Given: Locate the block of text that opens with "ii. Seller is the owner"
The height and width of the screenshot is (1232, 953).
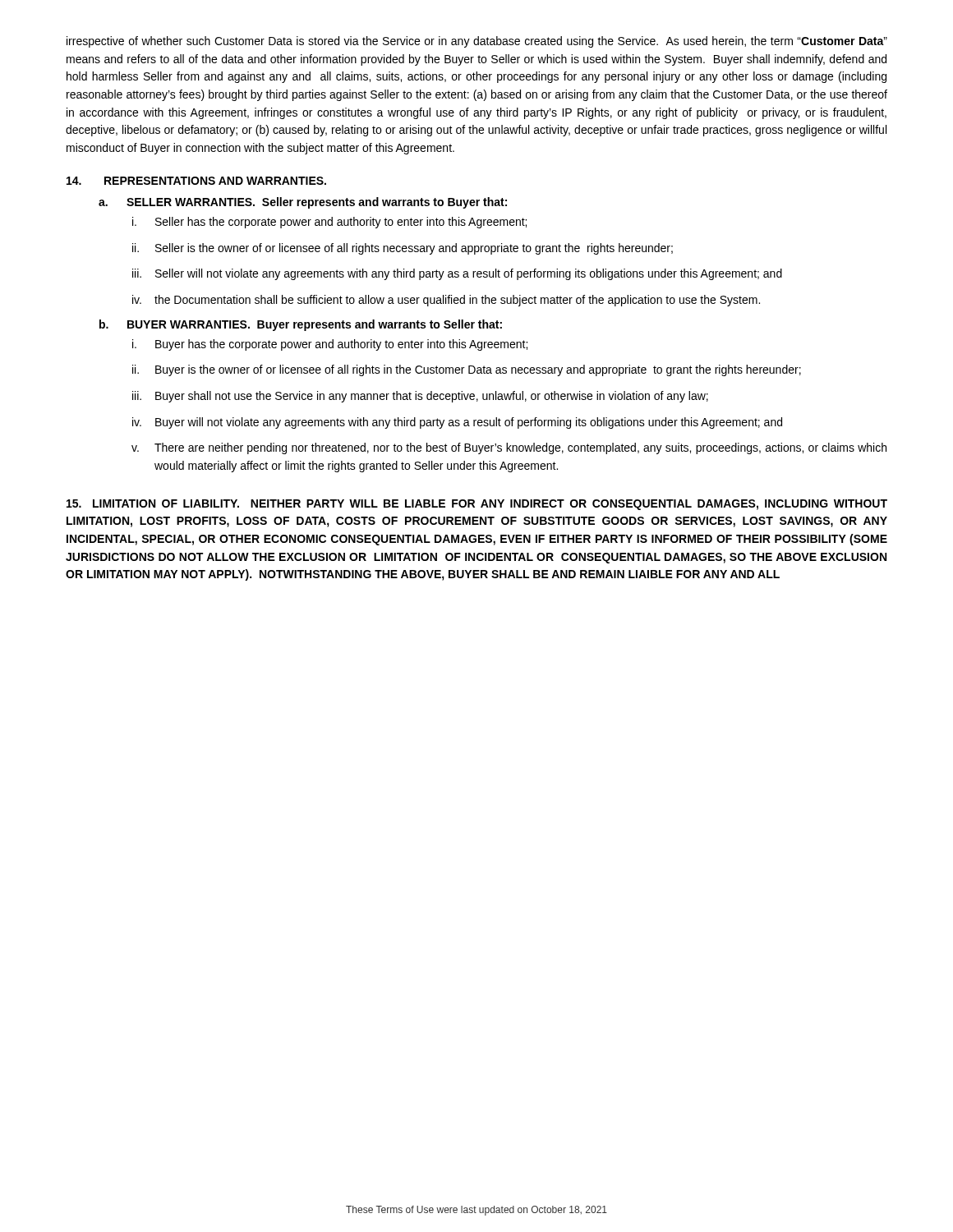Looking at the screenshot, I should tap(509, 248).
